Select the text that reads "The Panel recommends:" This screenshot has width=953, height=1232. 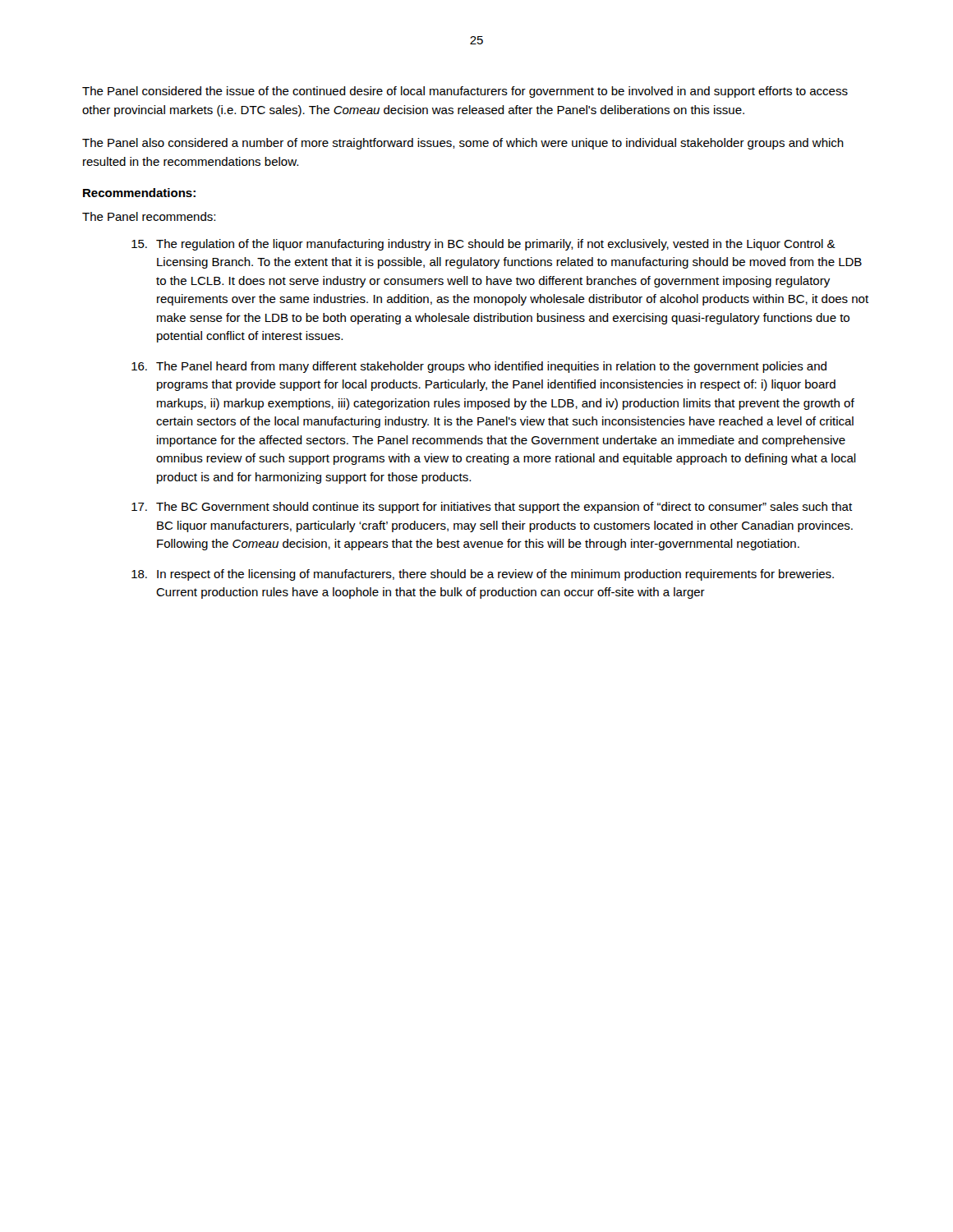click(149, 216)
